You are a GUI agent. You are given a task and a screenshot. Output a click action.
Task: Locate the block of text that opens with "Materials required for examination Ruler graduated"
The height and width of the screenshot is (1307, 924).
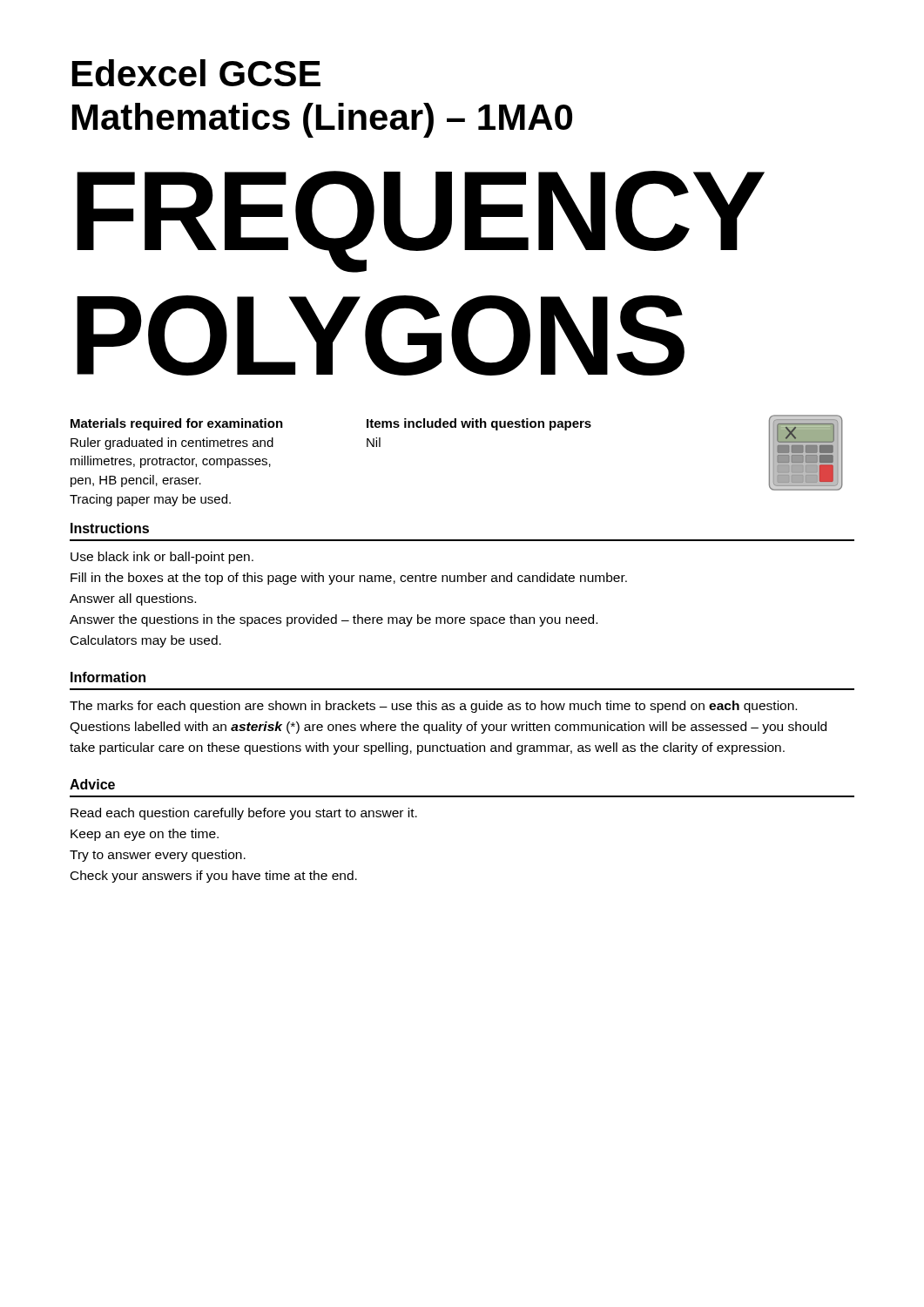(176, 461)
